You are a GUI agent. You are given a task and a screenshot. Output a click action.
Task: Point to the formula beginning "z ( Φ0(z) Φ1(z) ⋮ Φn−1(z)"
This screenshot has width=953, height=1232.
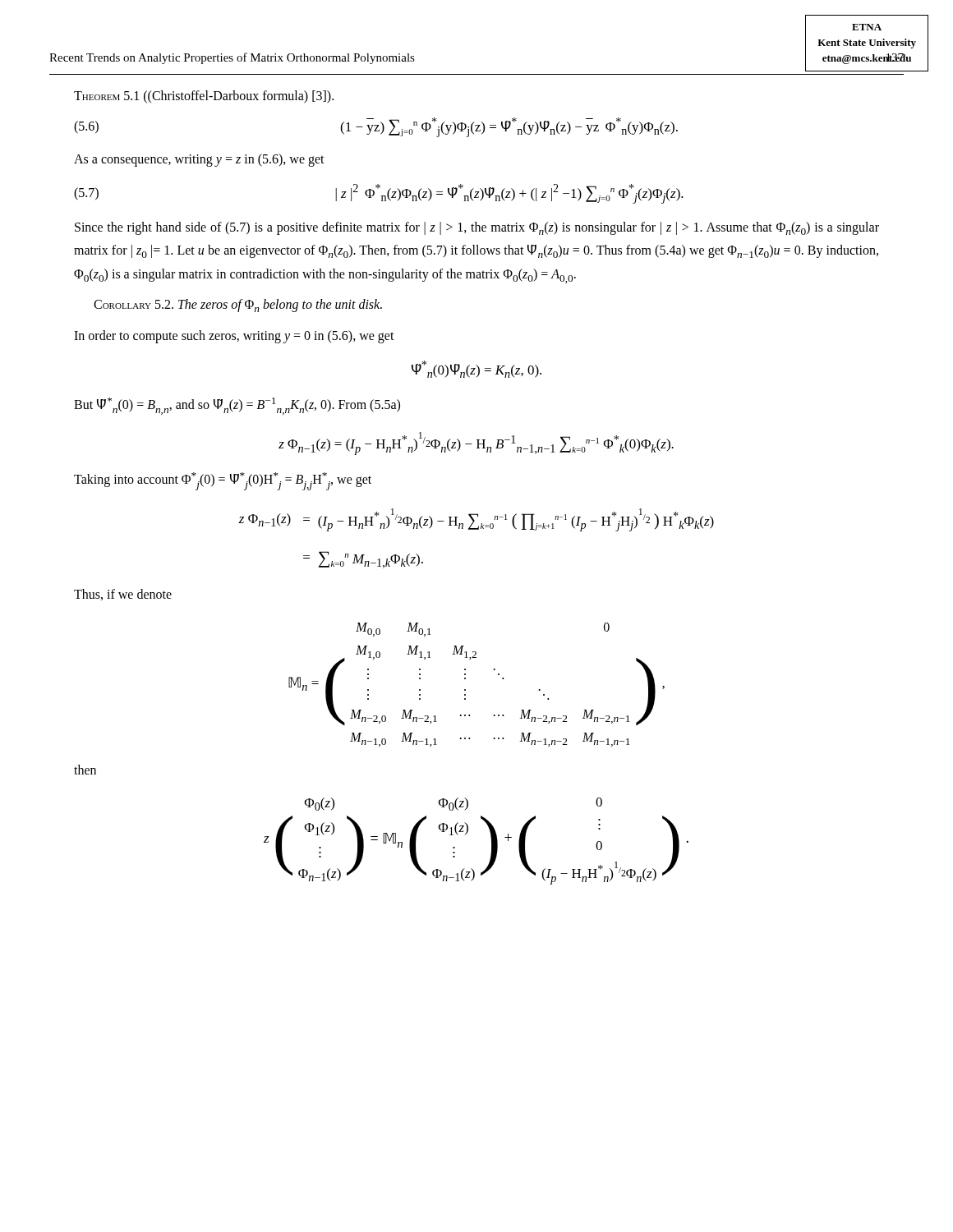(476, 840)
